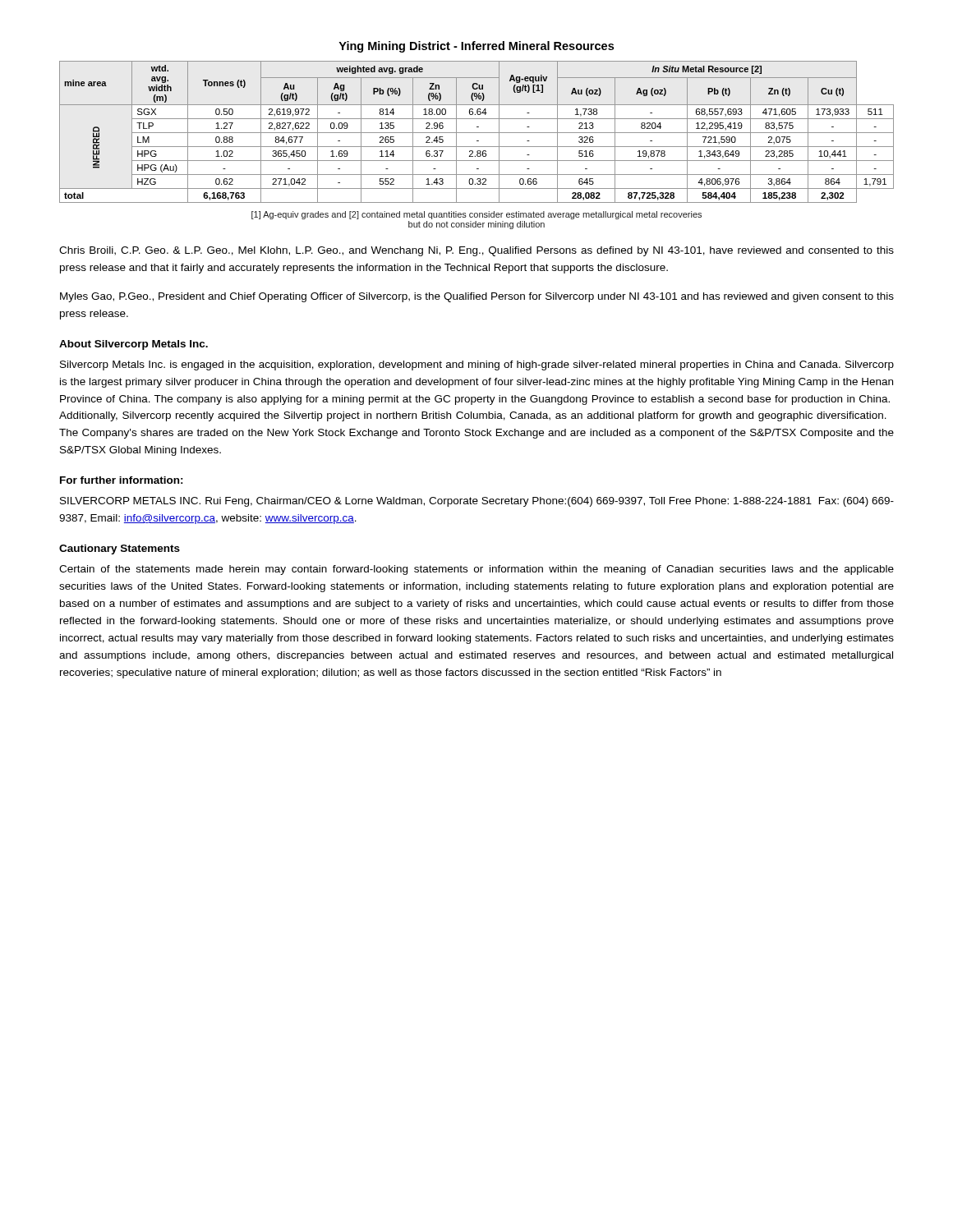The height and width of the screenshot is (1232, 953).
Task: Locate the block of text that opens with "Myles Gao, P.Geo., President and"
Action: tap(476, 305)
